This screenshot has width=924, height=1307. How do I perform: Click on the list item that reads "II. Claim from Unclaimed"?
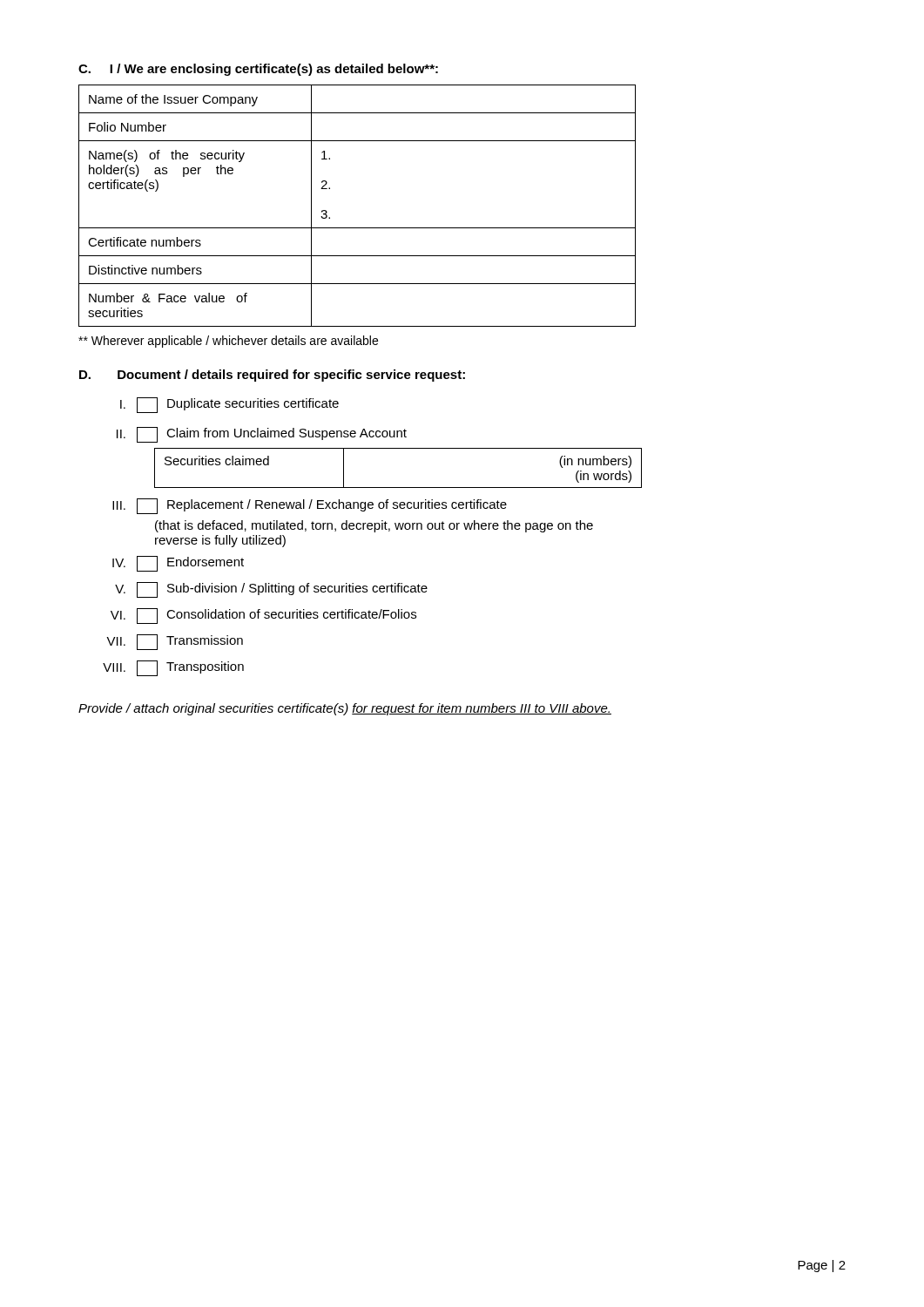click(x=262, y=435)
